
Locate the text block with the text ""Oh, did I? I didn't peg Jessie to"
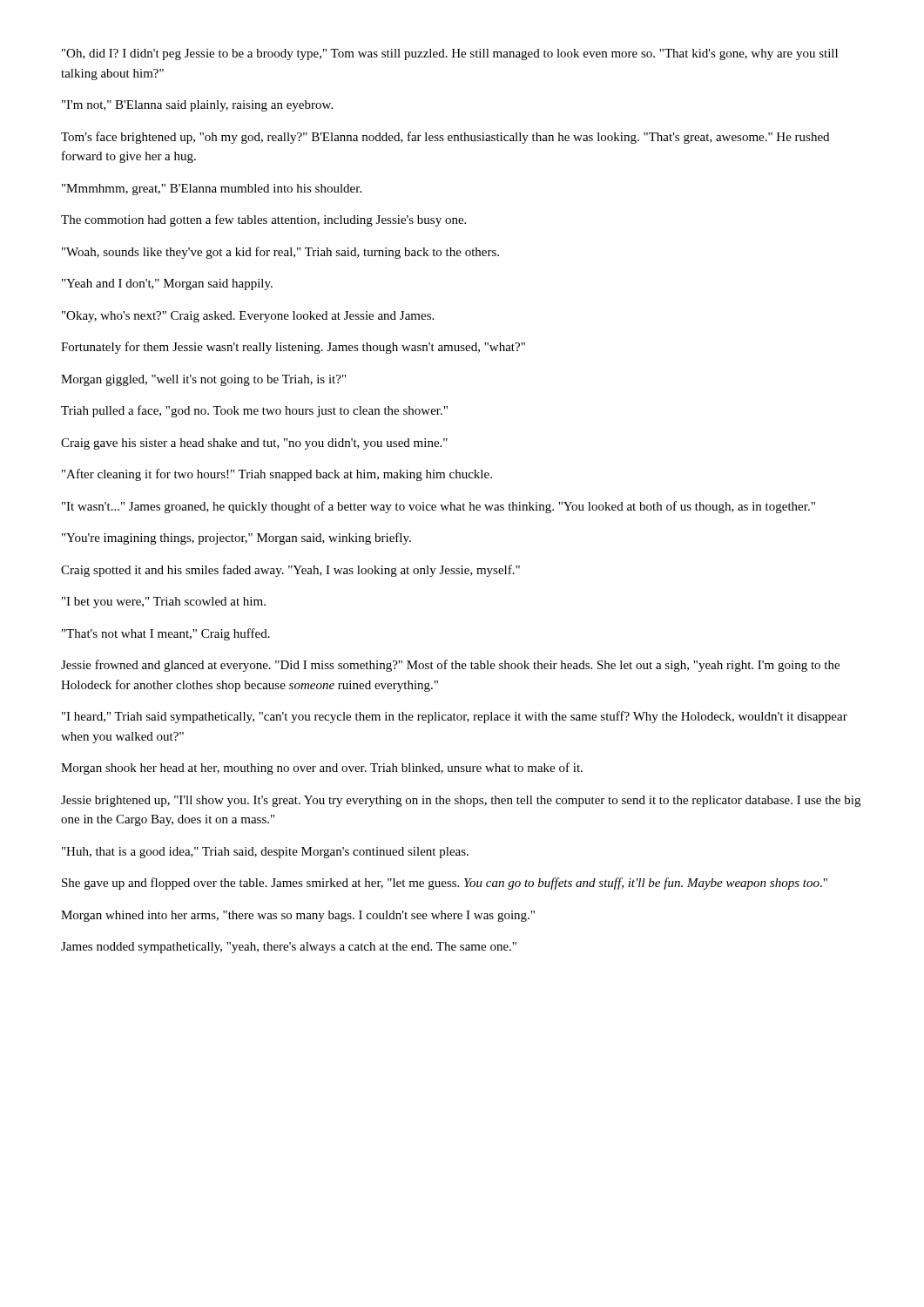click(x=450, y=63)
